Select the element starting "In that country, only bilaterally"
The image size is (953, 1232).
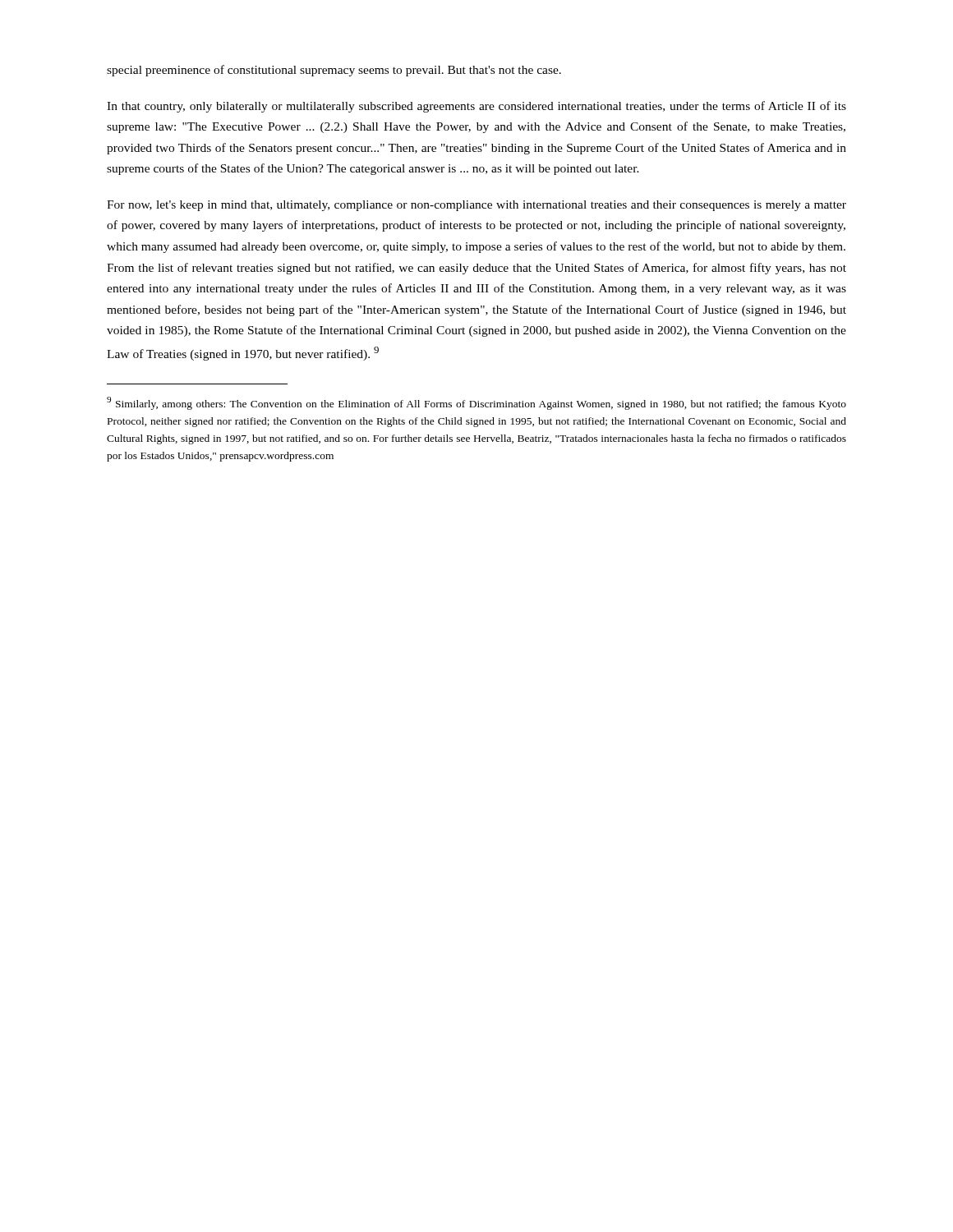[x=476, y=137]
